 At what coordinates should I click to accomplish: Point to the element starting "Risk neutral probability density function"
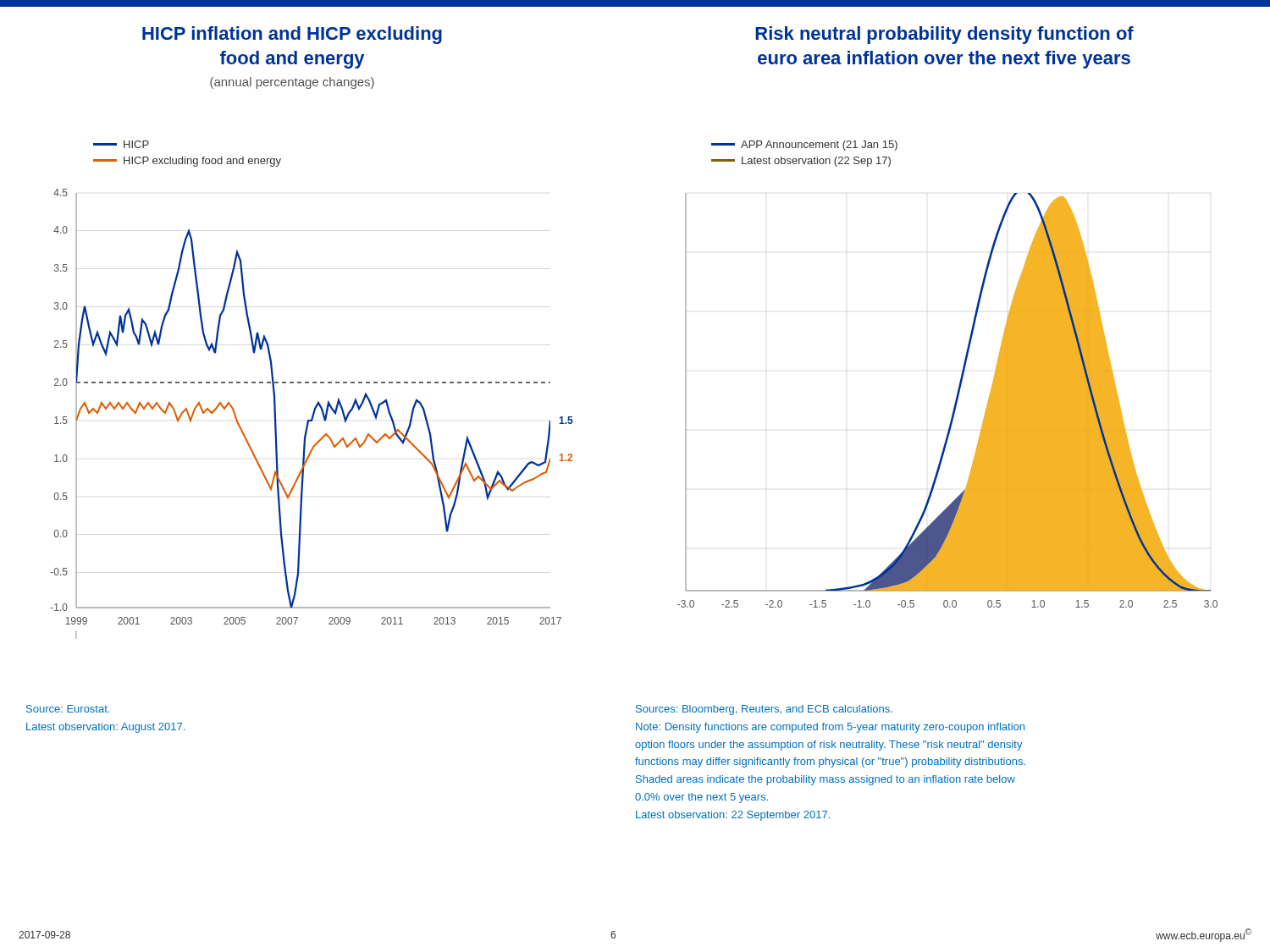[944, 46]
